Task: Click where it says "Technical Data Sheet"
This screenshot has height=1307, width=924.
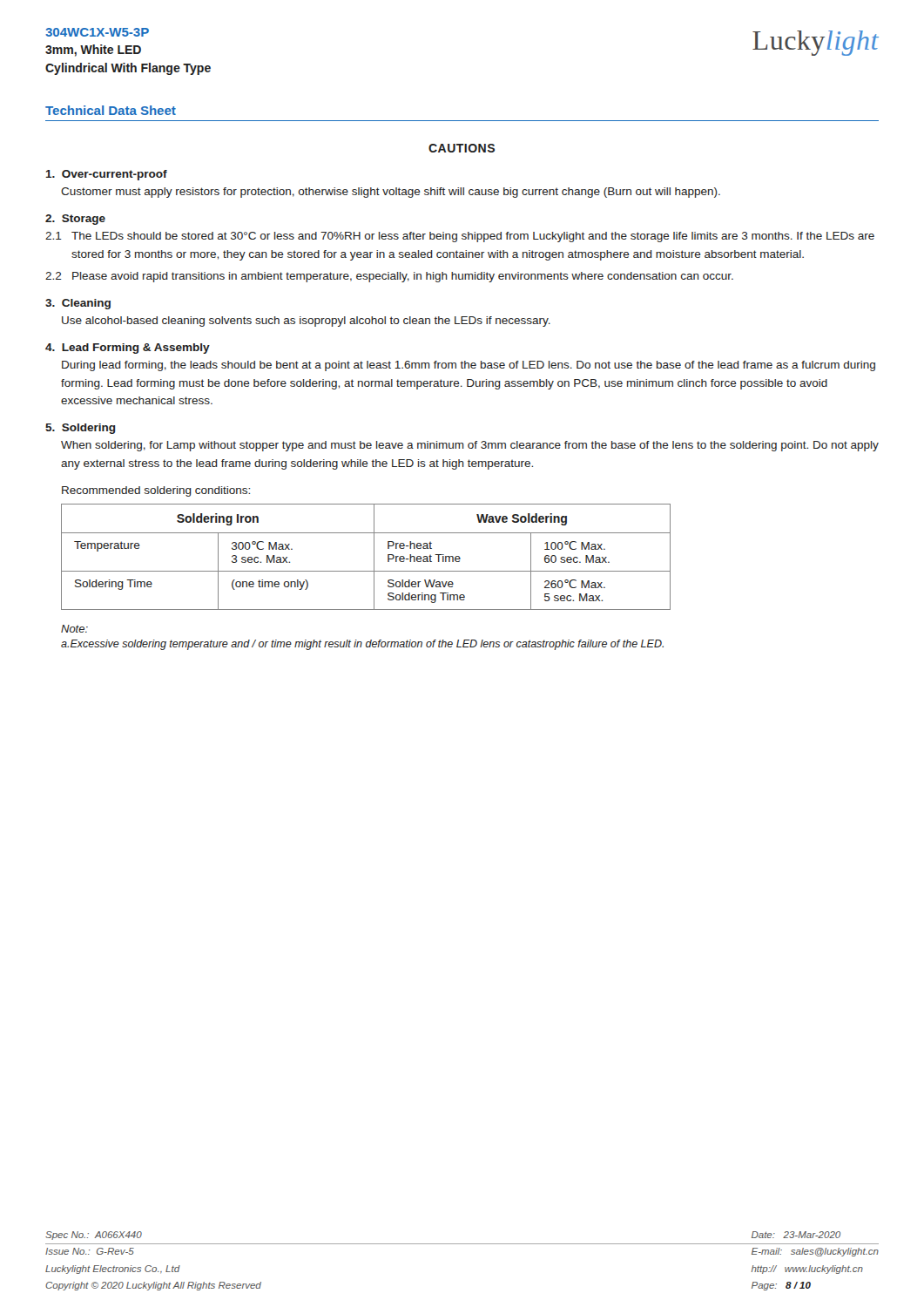Action: pos(462,112)
